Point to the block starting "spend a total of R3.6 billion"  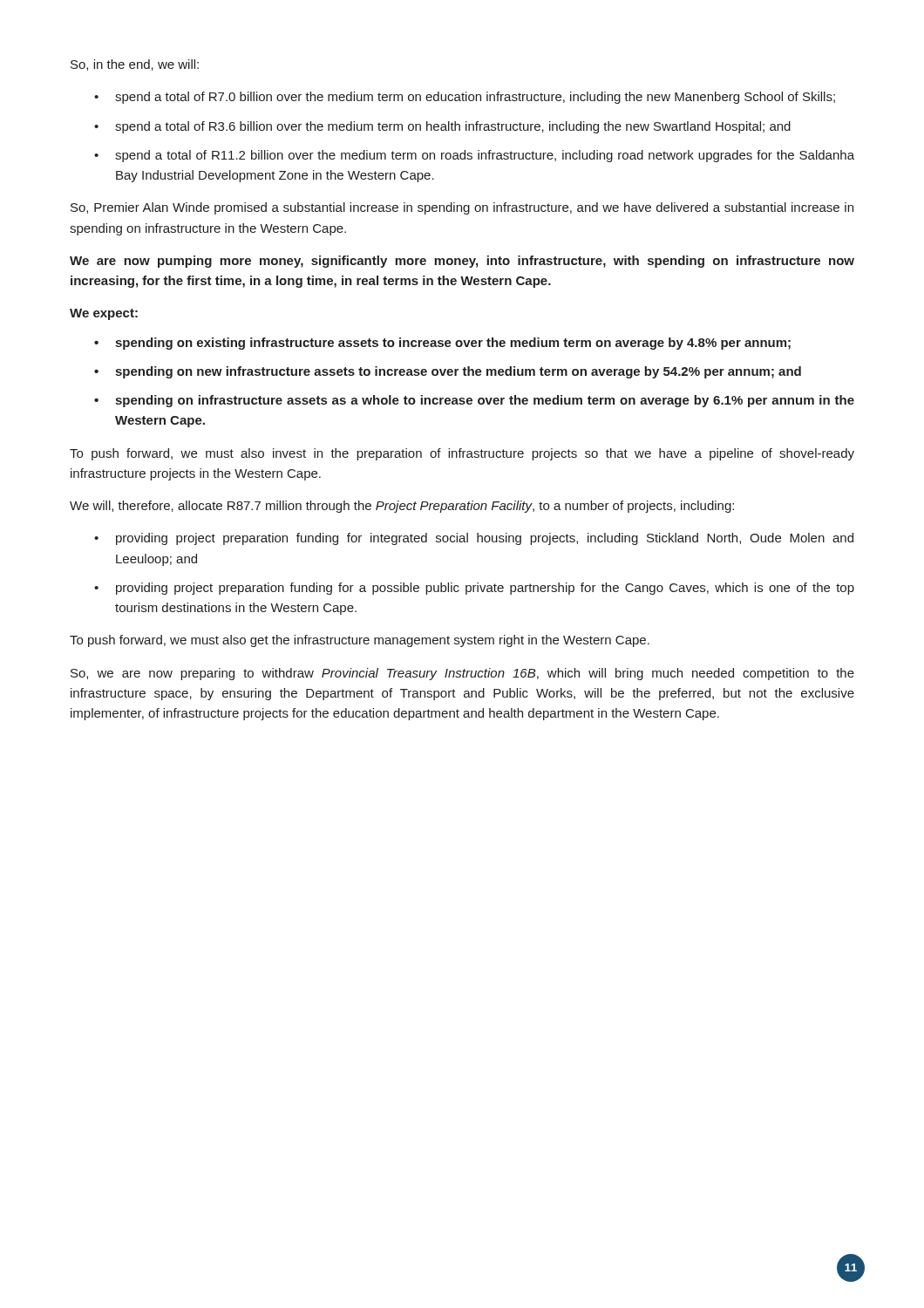pos(453,126)
